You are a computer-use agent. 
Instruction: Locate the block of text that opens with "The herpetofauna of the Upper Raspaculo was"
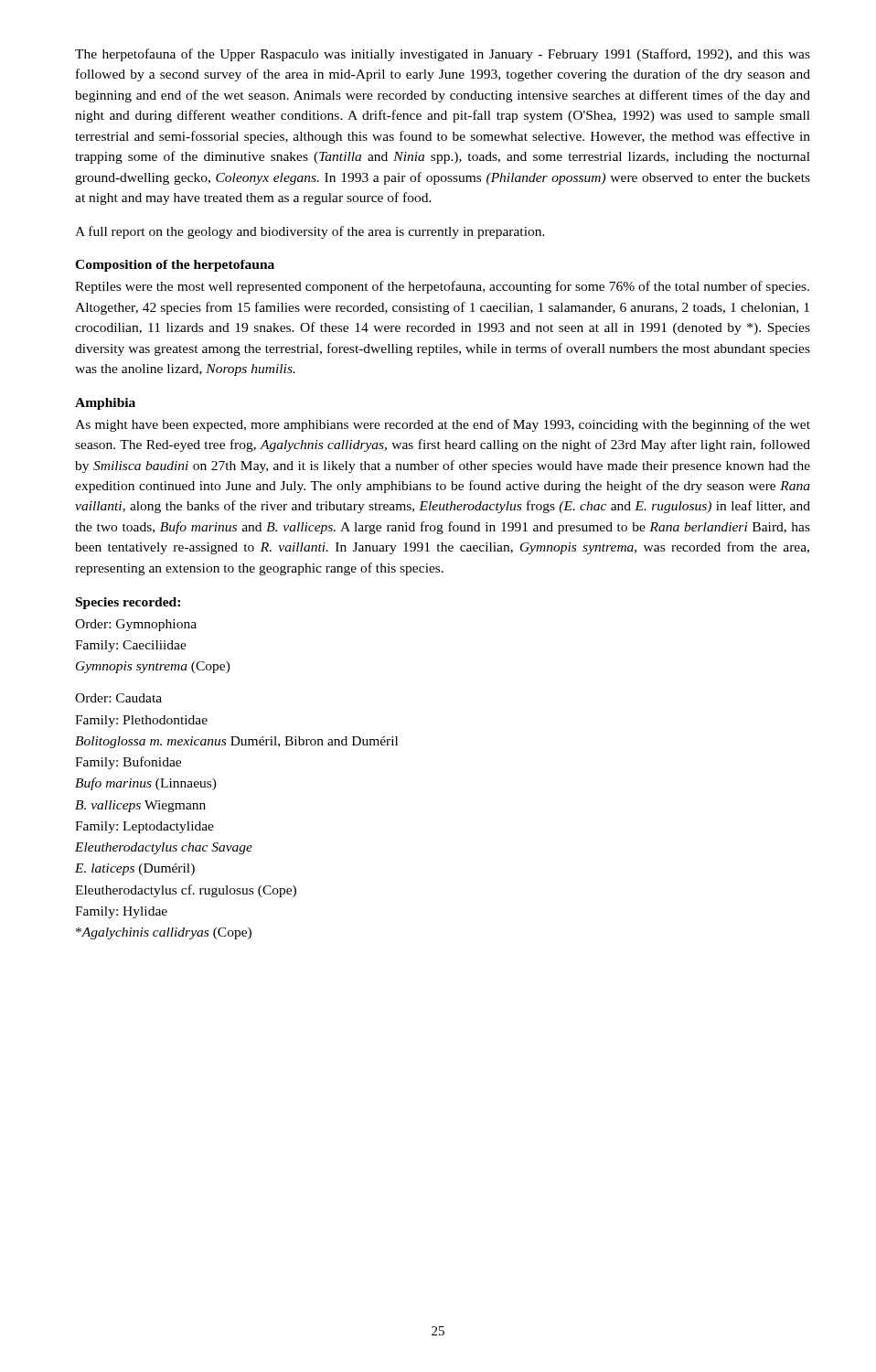coord(443,125)
